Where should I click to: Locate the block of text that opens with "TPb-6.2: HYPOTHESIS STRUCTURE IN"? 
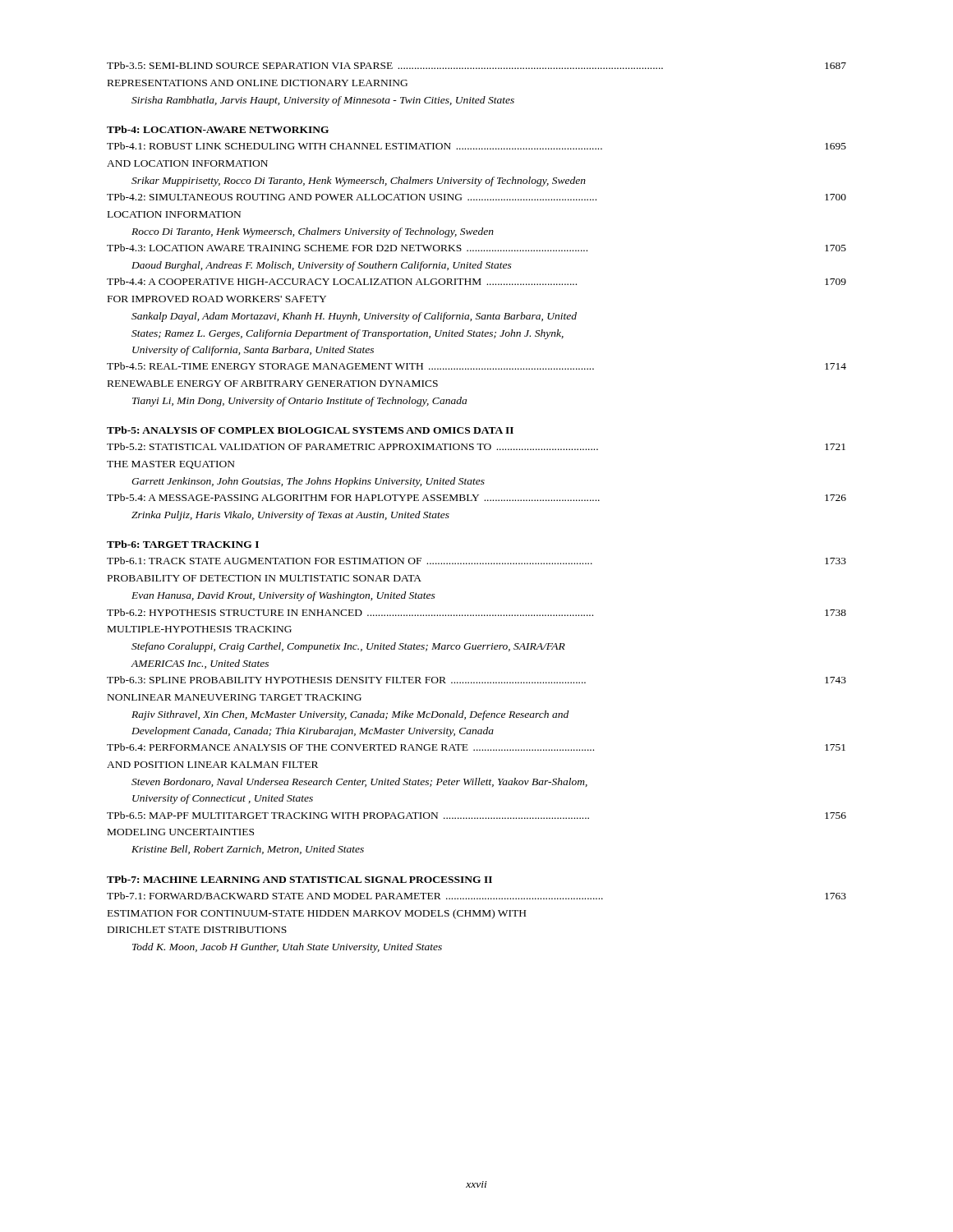pos(476,638)
